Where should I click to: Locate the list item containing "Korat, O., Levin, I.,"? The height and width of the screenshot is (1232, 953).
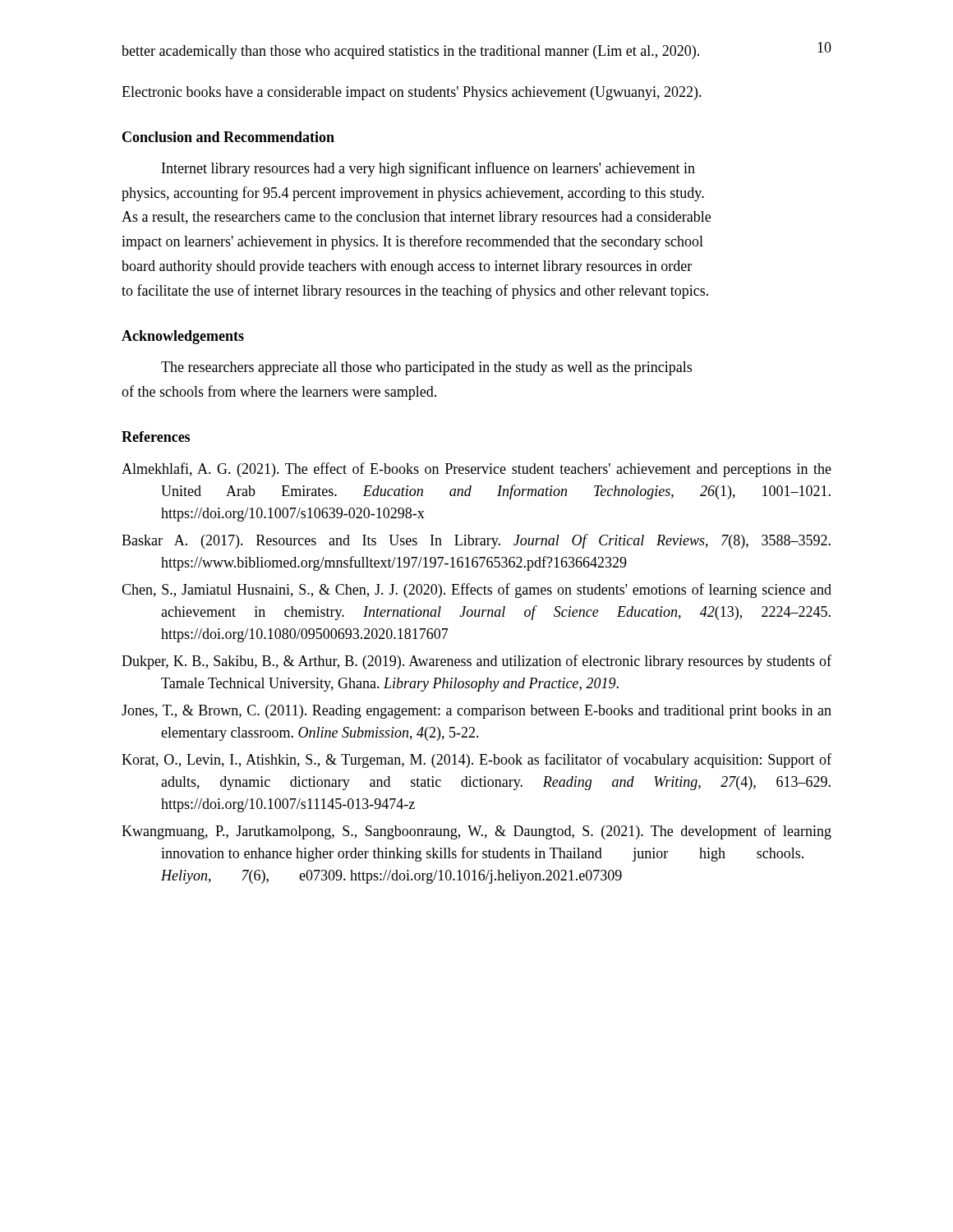476,782
